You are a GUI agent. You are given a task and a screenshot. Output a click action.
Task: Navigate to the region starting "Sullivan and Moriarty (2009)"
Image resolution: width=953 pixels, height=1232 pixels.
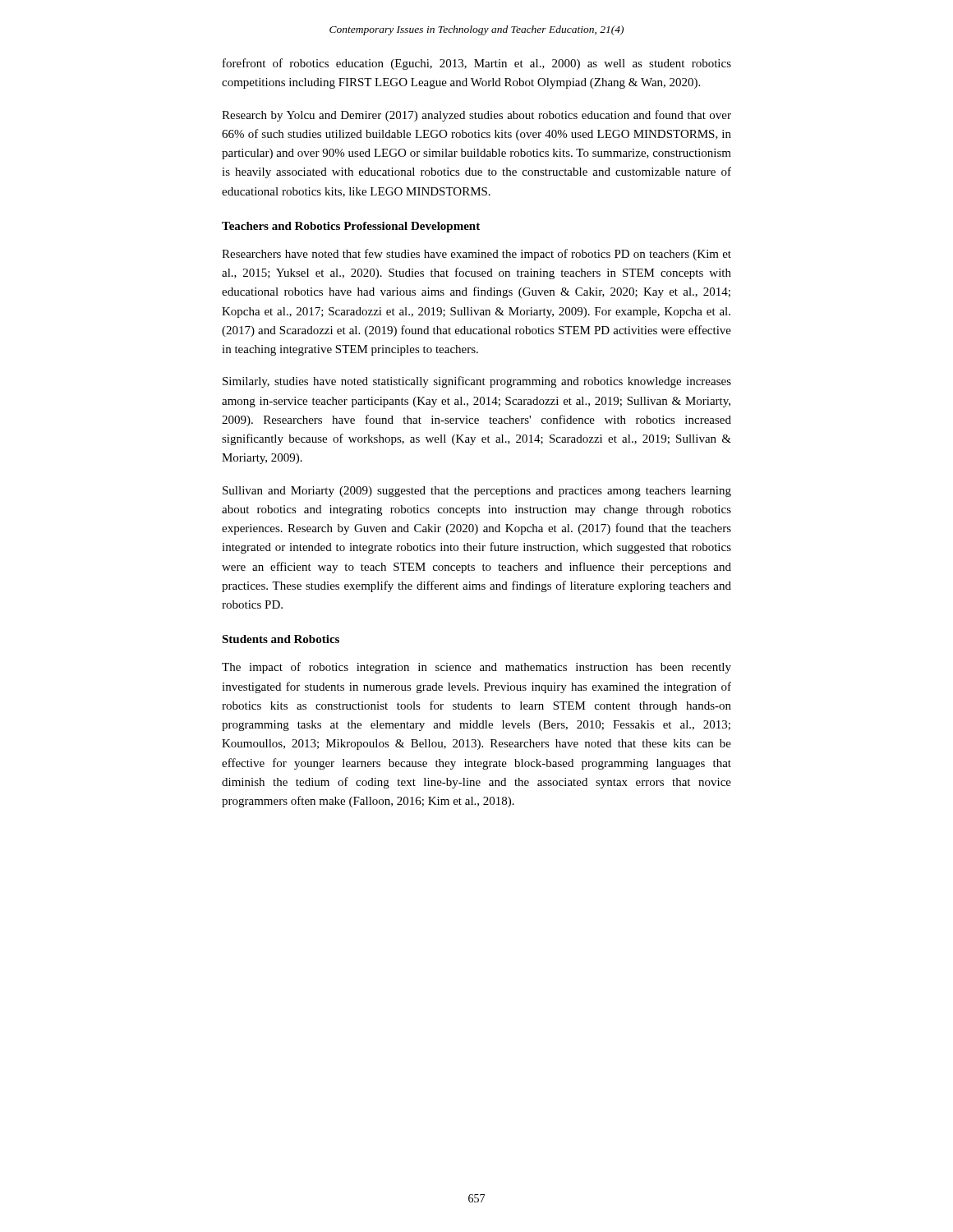pos(476,547)
